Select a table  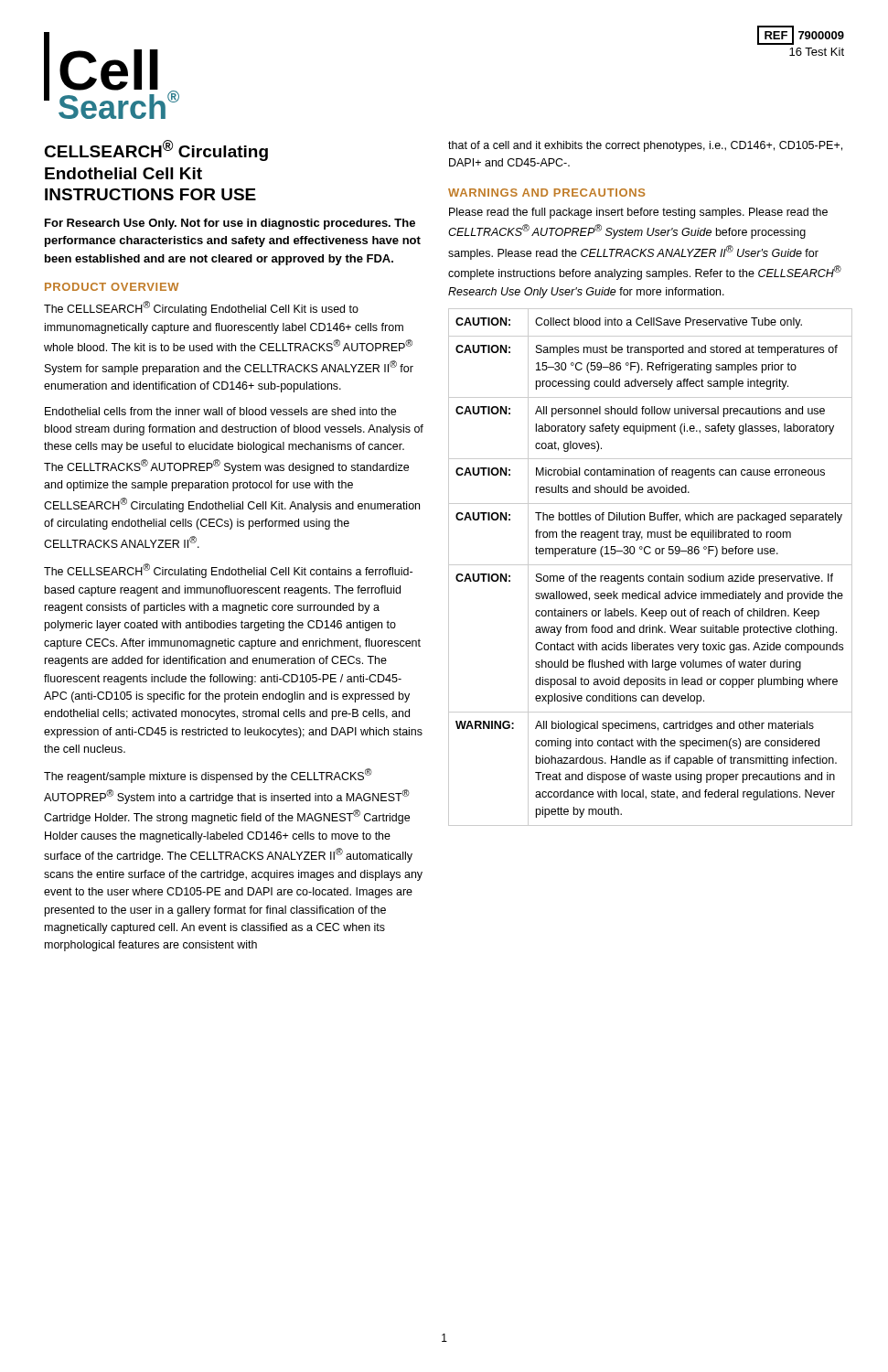(x=650, y=567)
